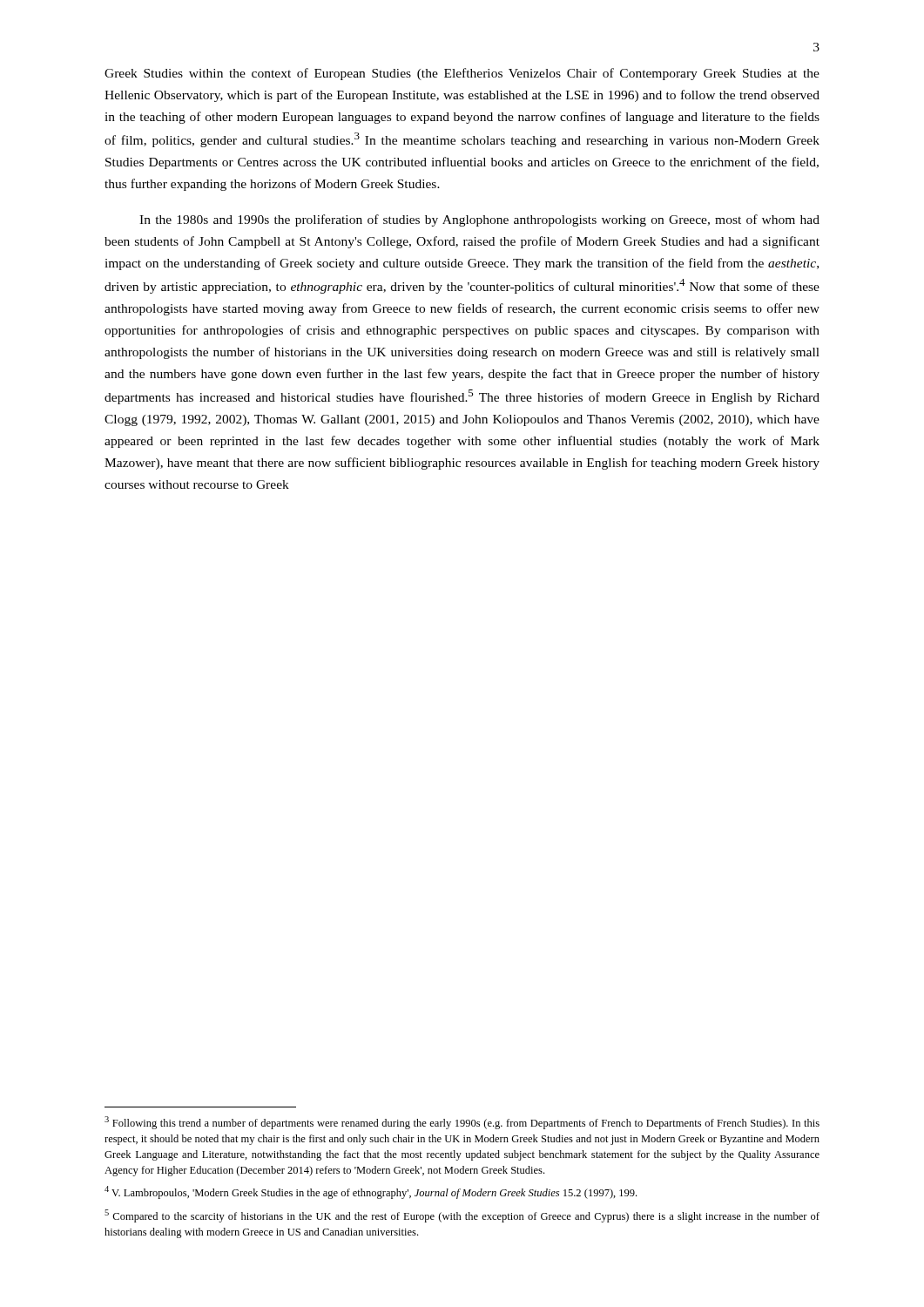Click on the text block that reads "In the 1980s and 1990s the proliferation of"

(462, 352)
